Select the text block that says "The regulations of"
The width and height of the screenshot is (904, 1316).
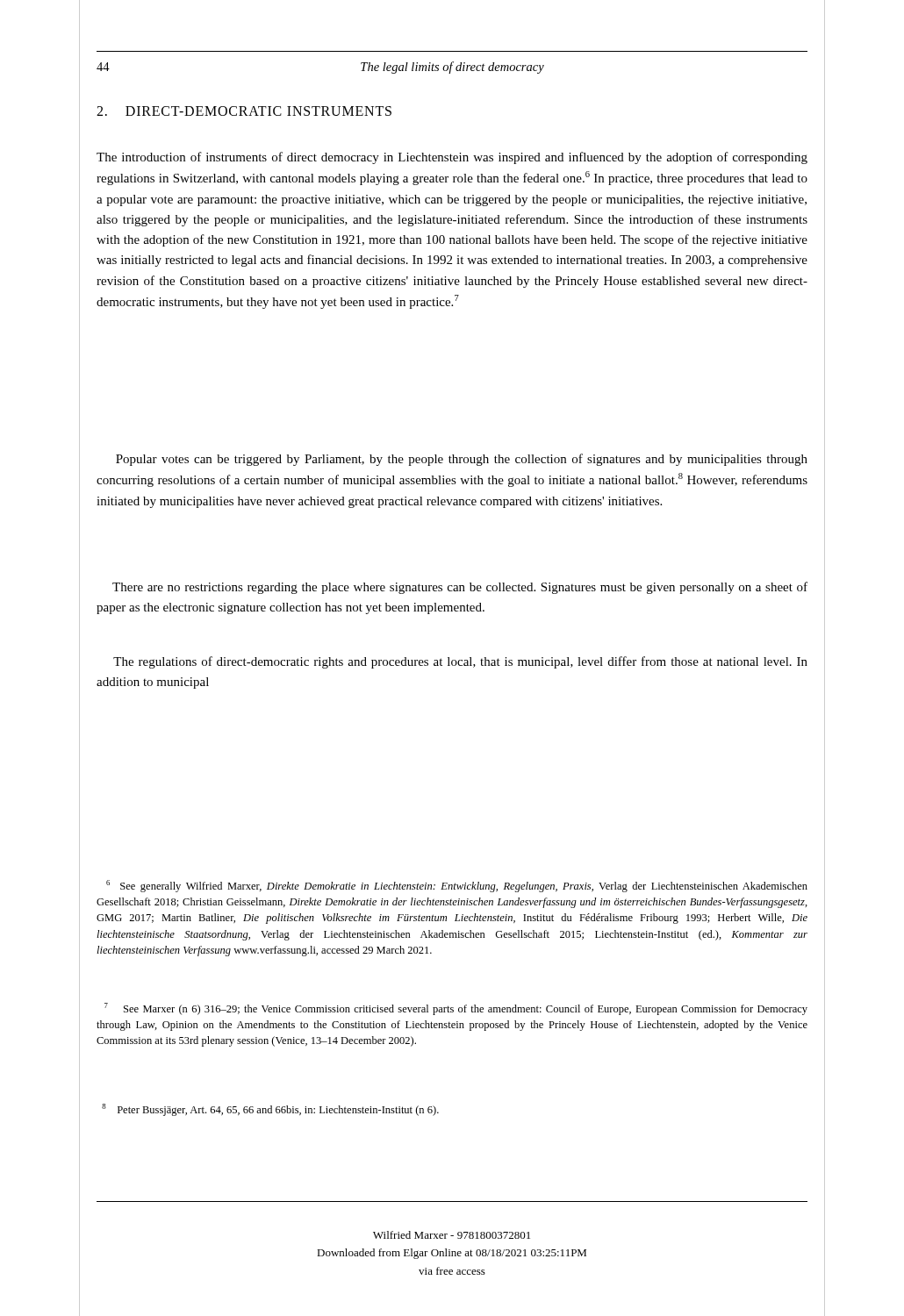452,672
